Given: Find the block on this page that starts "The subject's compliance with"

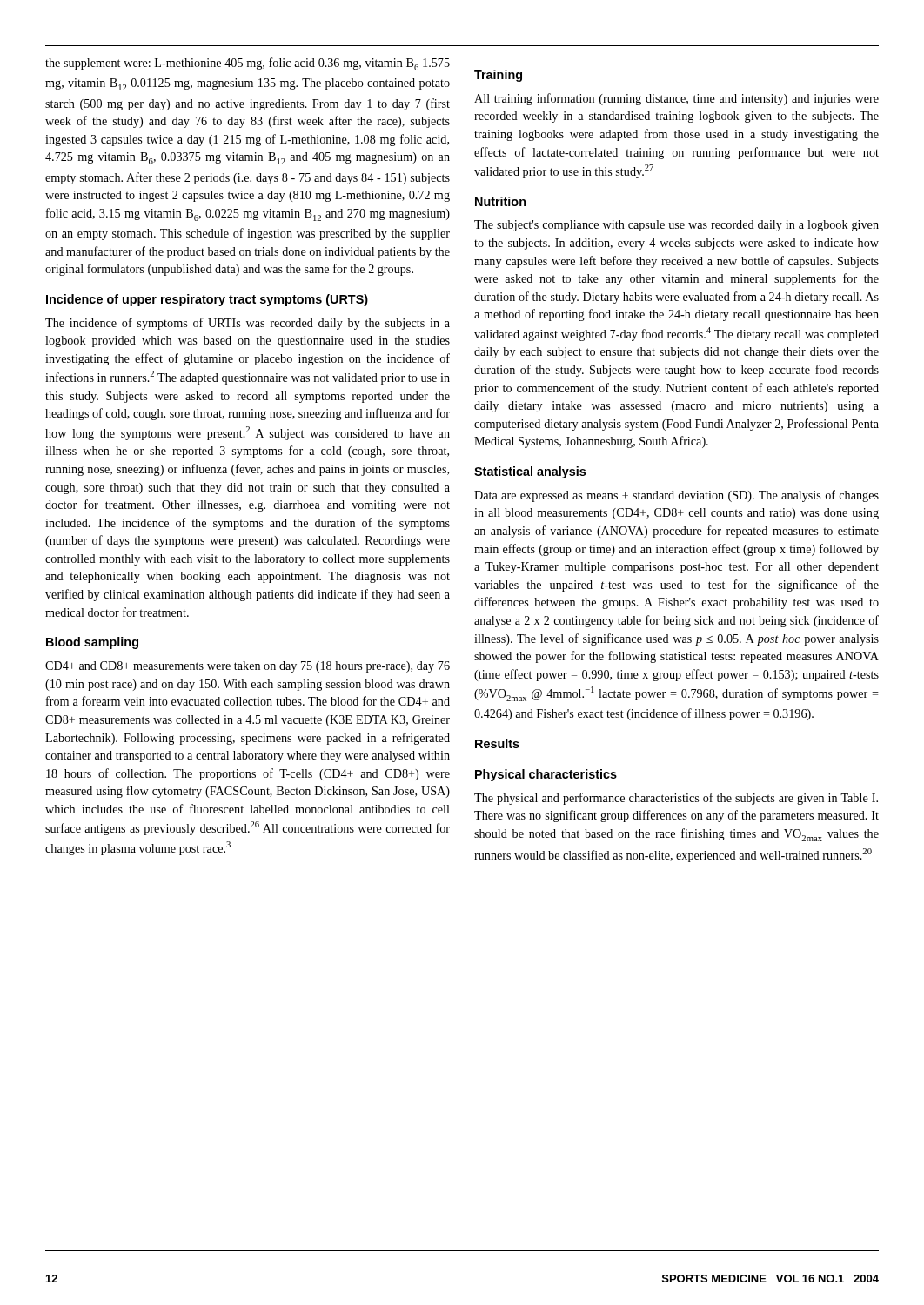Looking at the screenshot, I should (676, 333).
